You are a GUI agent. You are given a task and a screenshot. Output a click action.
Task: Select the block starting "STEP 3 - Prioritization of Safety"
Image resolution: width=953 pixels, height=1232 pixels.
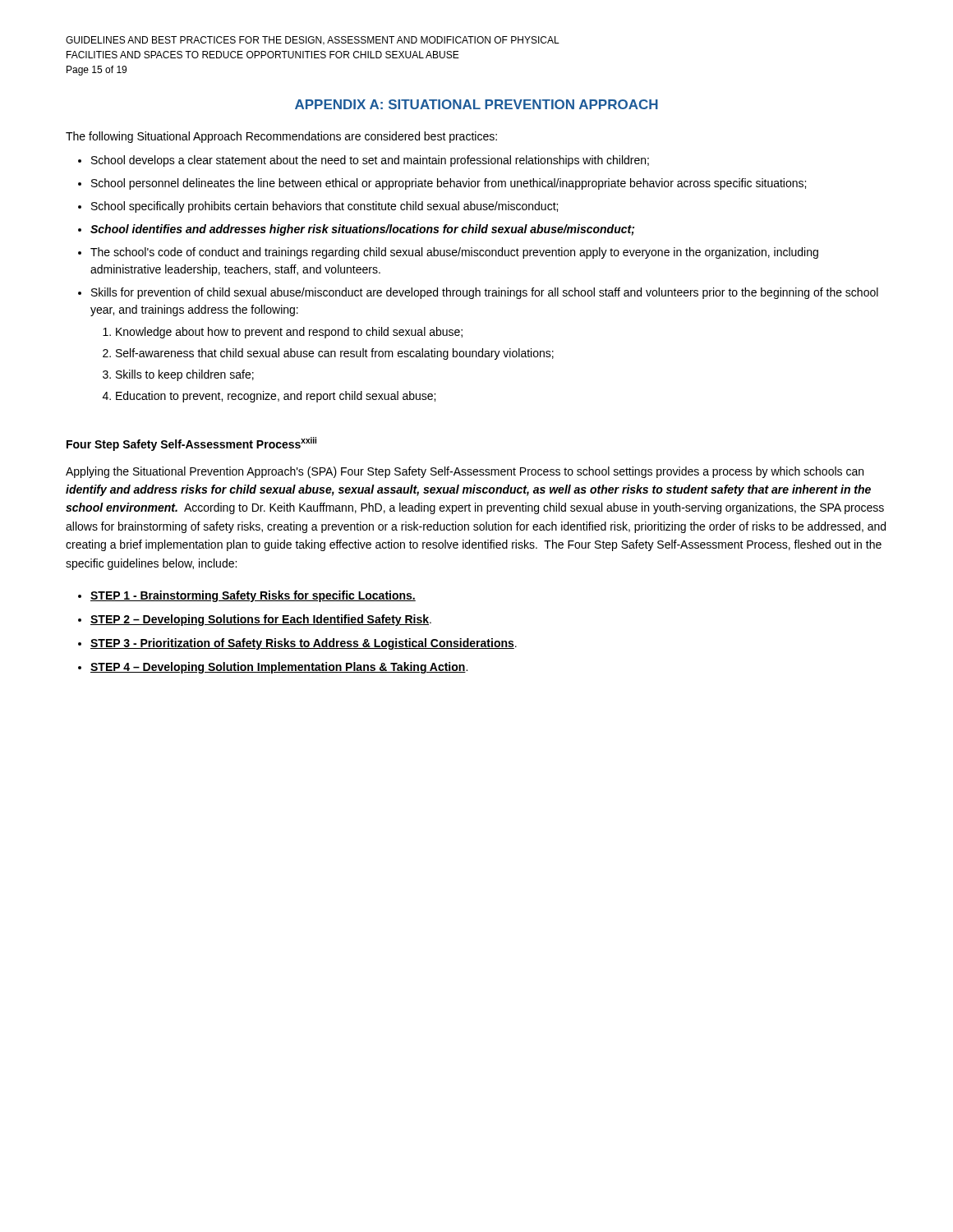[x=304, y=643]
